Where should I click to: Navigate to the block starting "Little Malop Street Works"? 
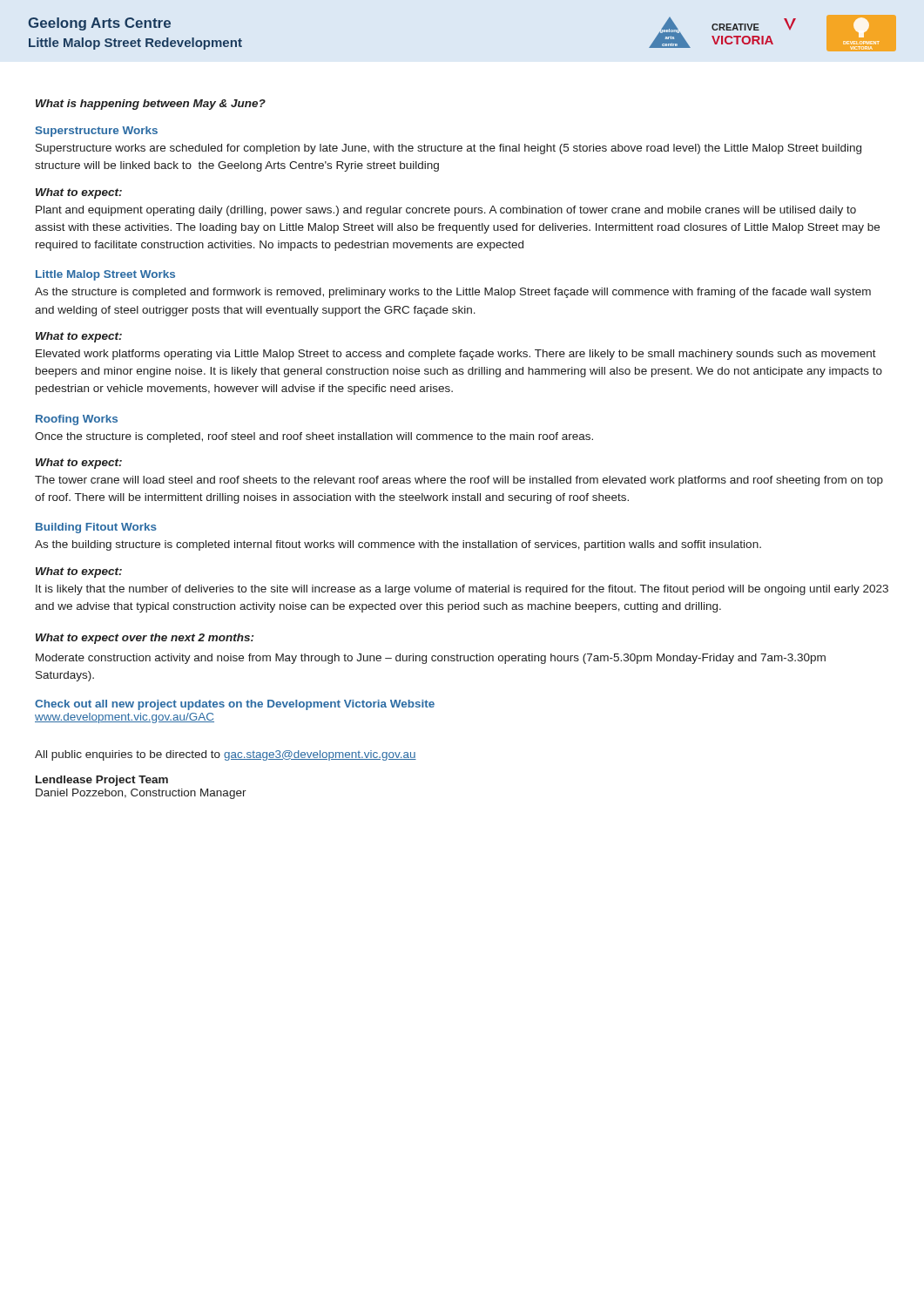105,274
